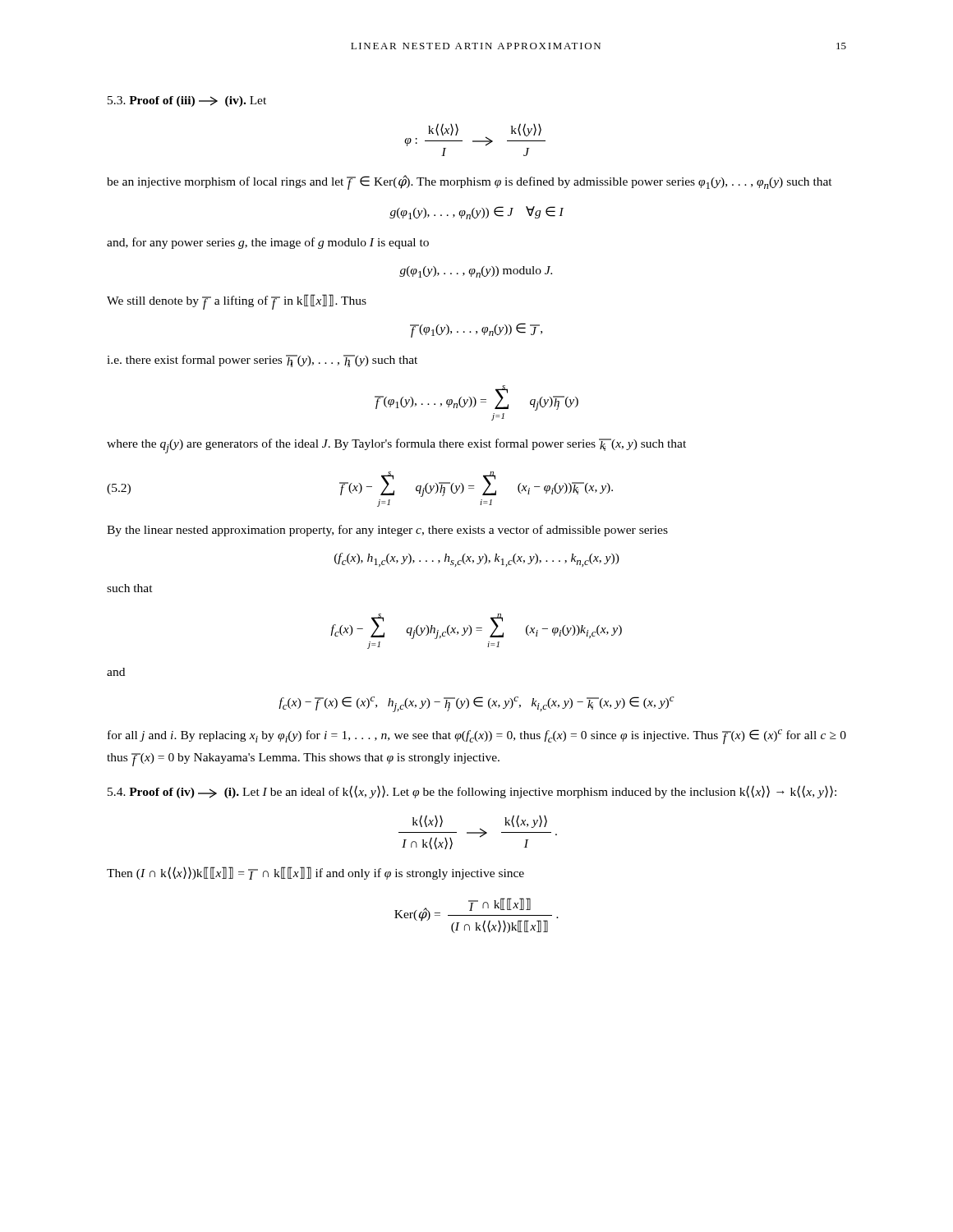Click on the element starting "By the linear"
Viewport: 953px width, 1232px height.
387,529
